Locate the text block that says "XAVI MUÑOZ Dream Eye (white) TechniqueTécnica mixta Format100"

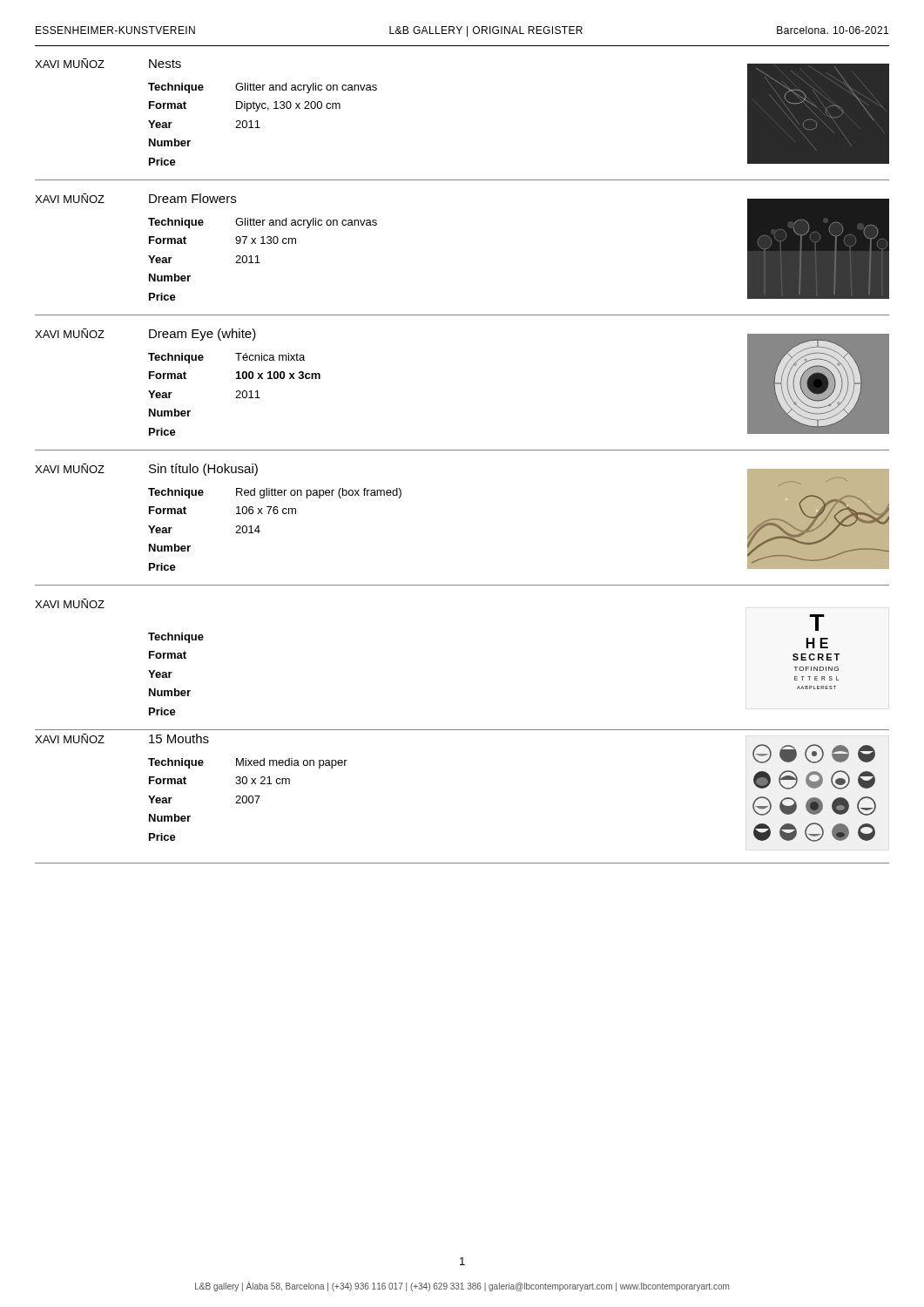click(x=181, y=379)
